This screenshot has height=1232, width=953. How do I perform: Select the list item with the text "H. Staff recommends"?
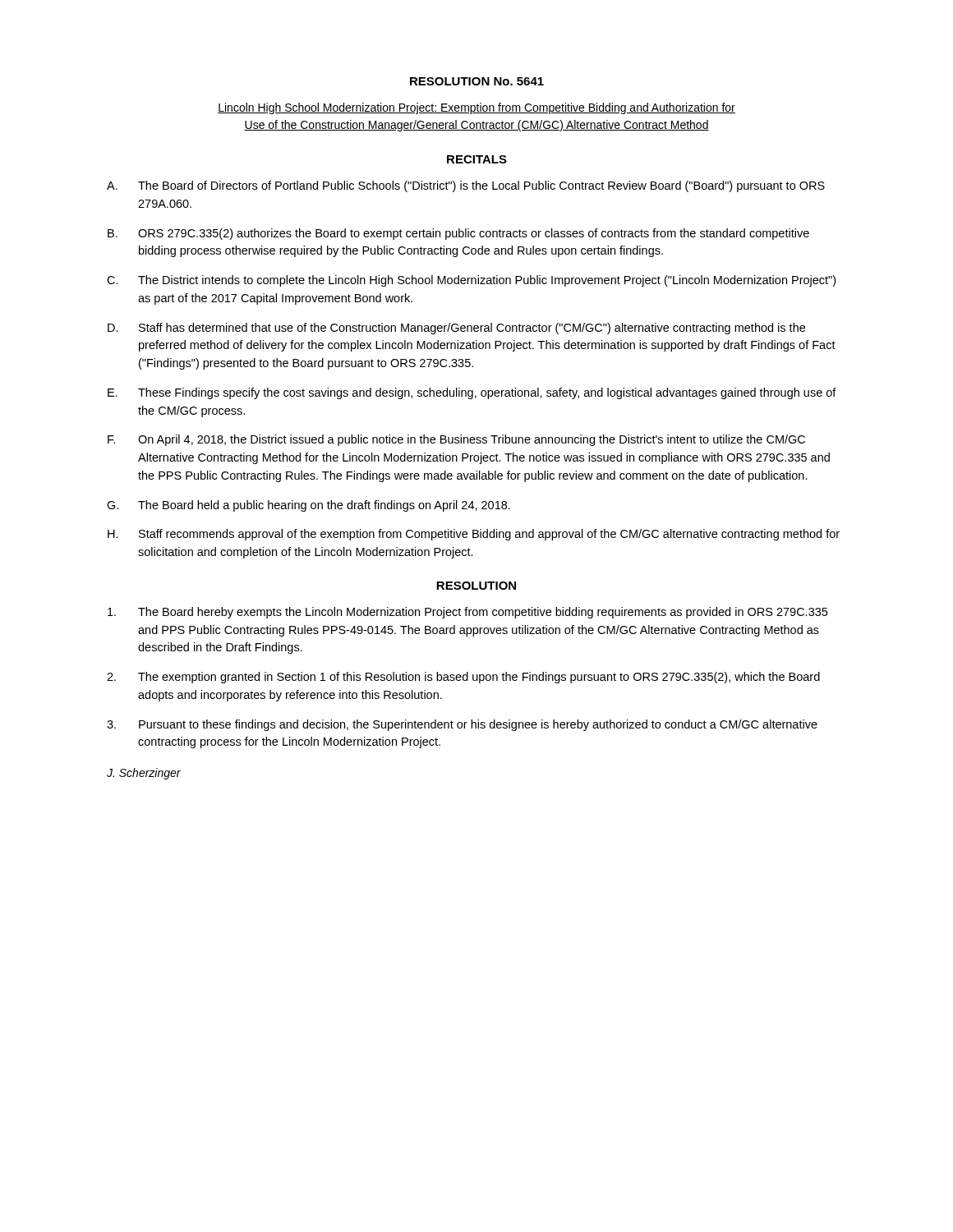pos(476,544)
